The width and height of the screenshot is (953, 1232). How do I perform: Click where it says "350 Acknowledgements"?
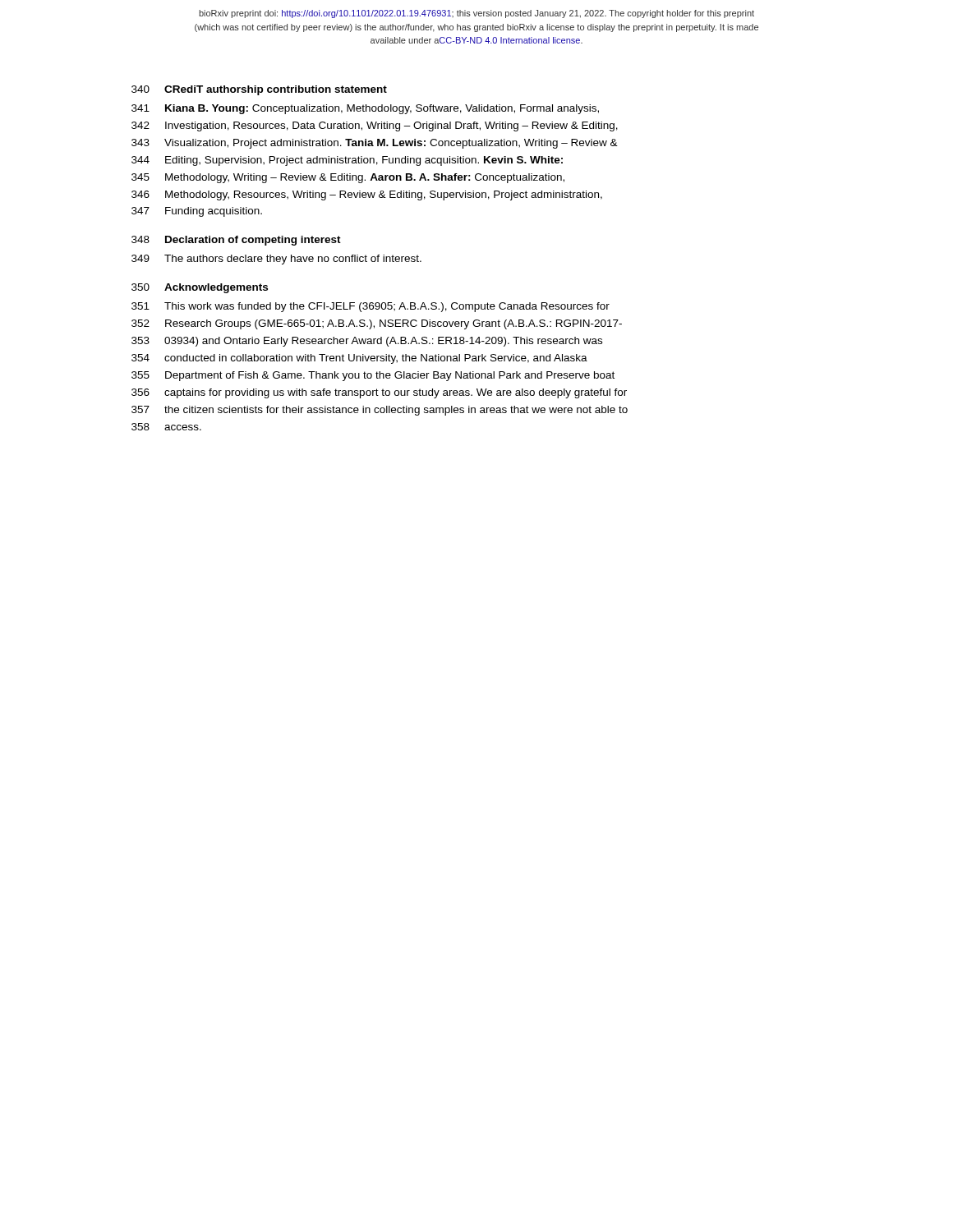point(200,288)
